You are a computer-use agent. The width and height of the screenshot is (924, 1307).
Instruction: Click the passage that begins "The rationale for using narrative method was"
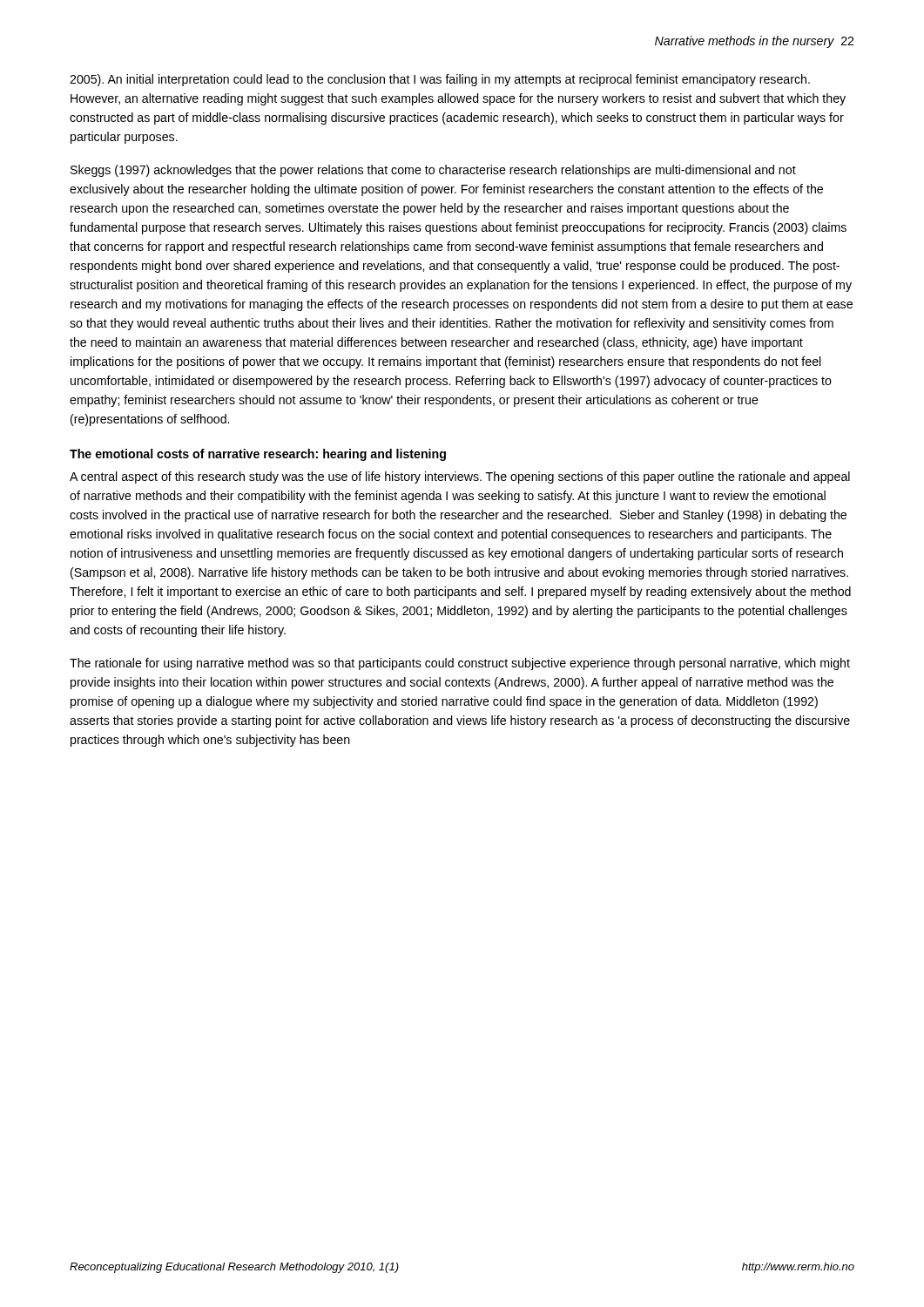(462, 701)
